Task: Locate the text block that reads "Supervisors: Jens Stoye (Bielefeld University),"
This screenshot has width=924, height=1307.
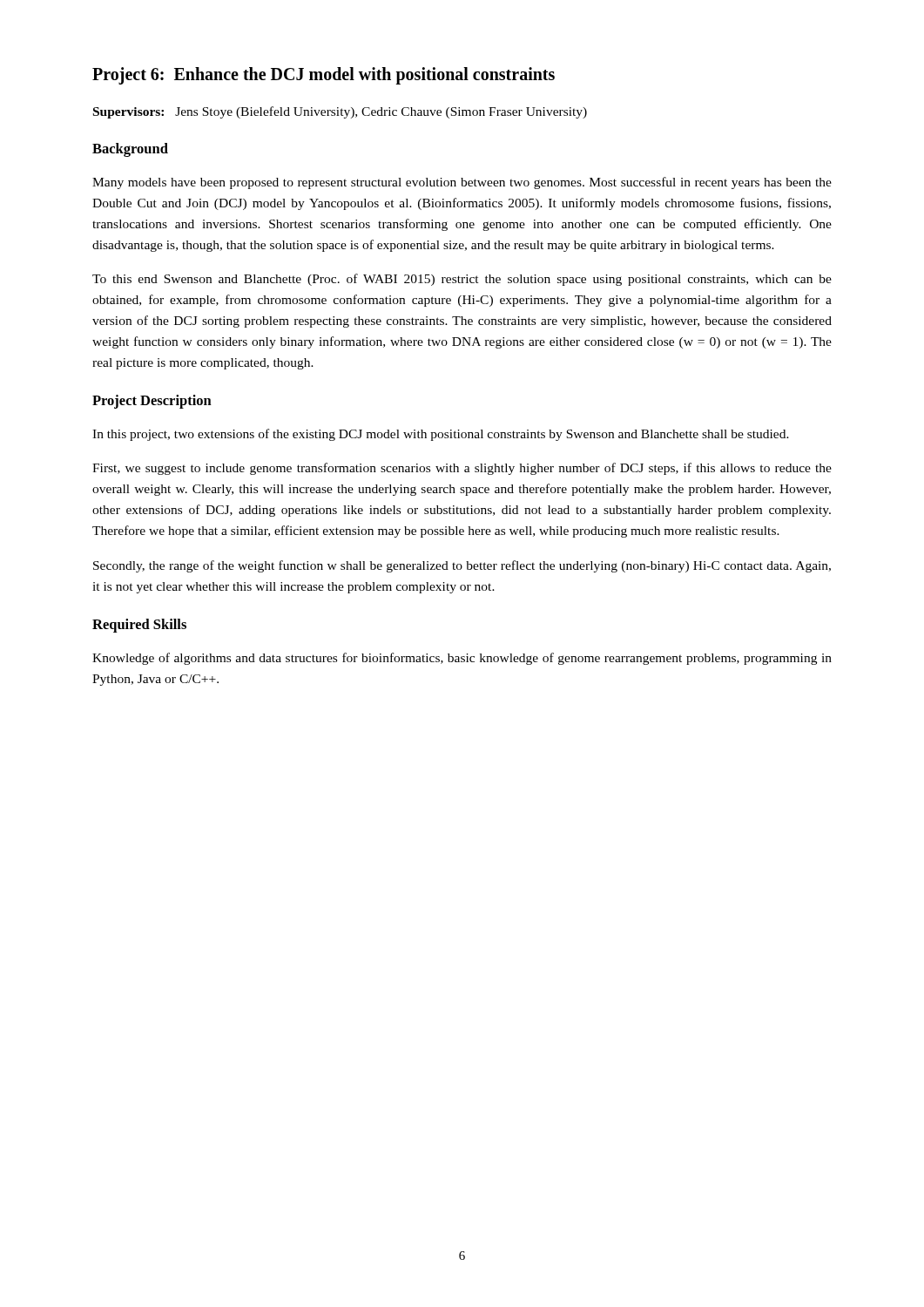Action: click(x=340, y=111)
